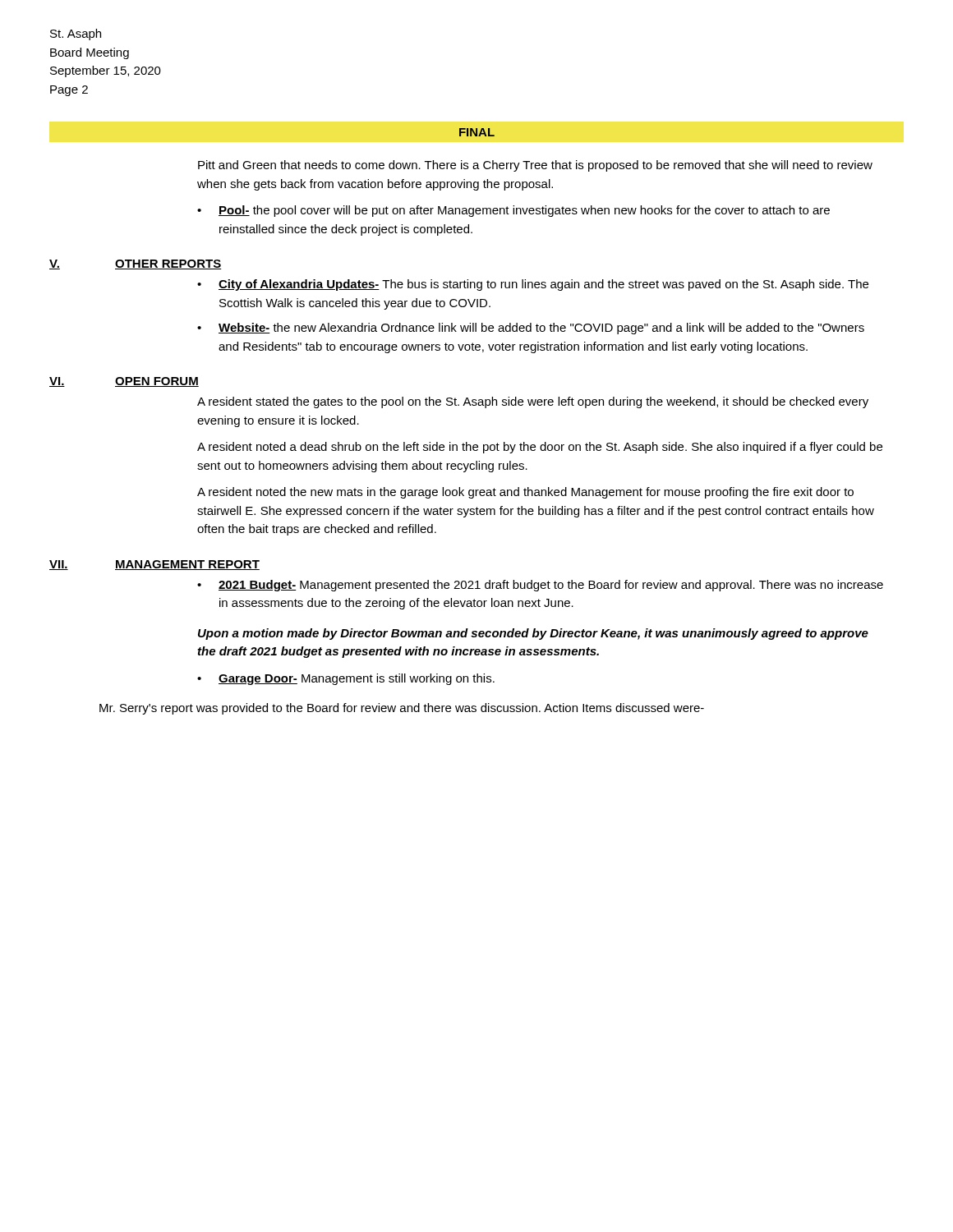Select the text block that says "A resident noted the new"
953x1232 pixels.
(536, 510)
